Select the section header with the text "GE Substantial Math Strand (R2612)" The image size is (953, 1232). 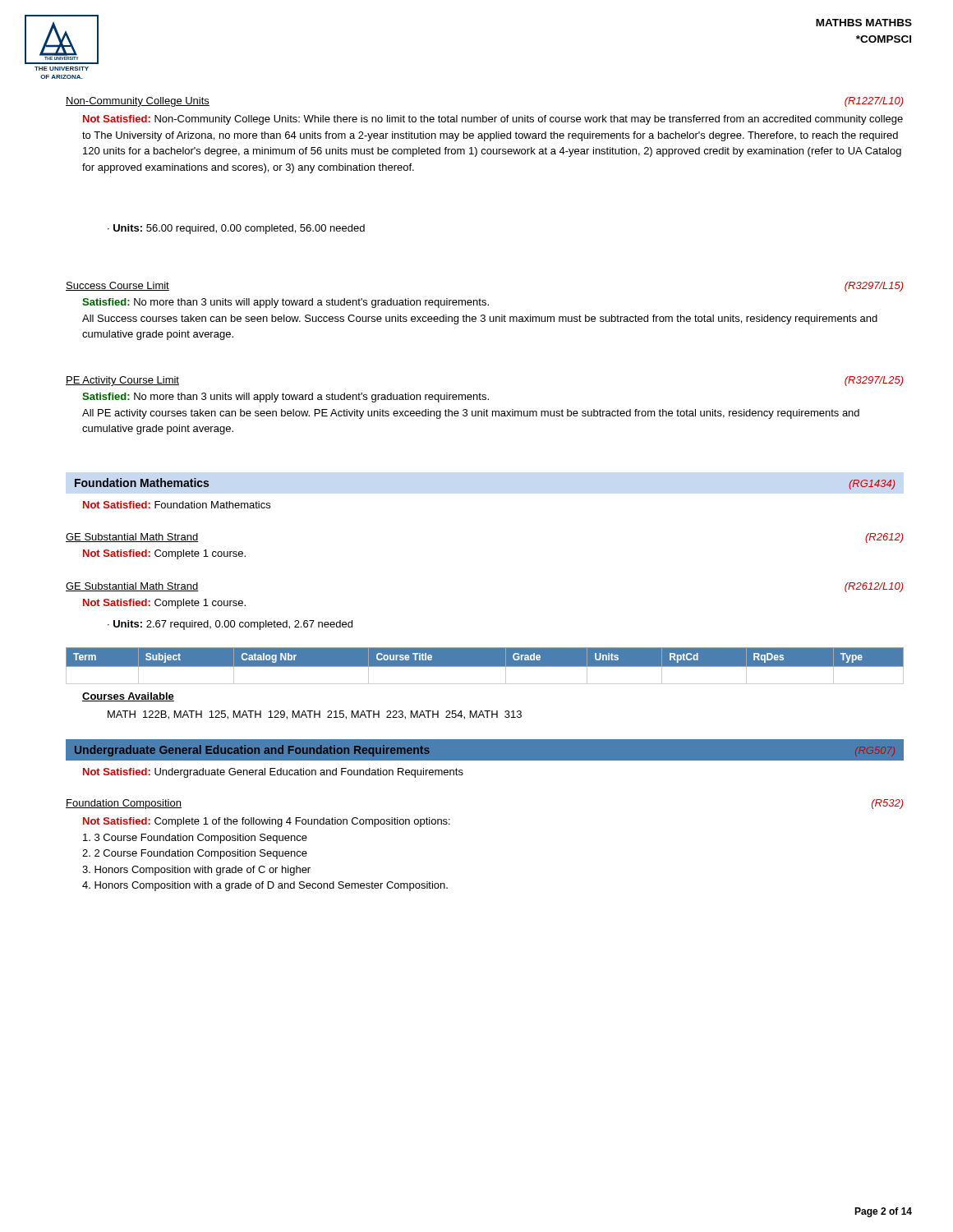pyautogui.click(x=132, y=538)
